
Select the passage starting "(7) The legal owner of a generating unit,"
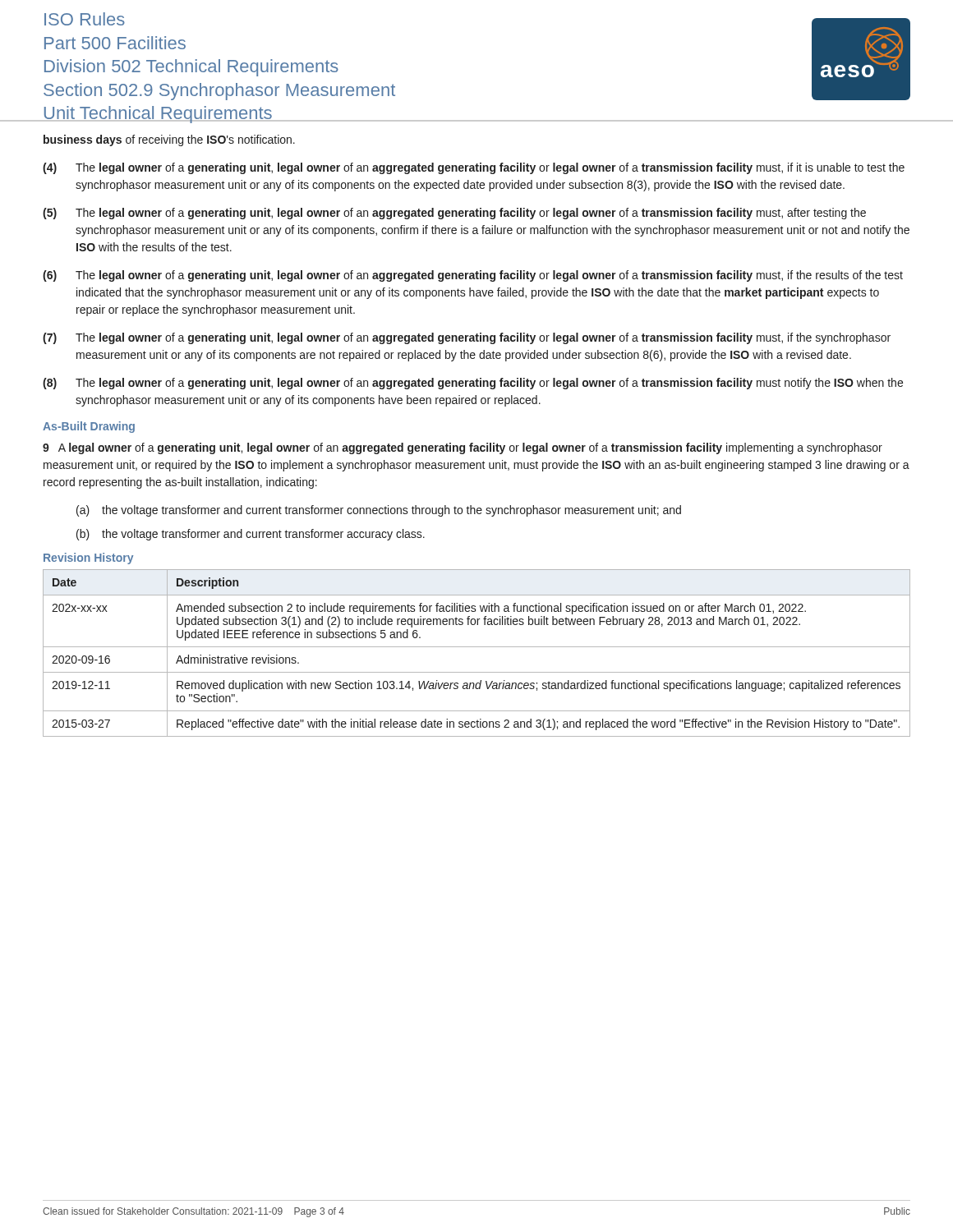476,347
